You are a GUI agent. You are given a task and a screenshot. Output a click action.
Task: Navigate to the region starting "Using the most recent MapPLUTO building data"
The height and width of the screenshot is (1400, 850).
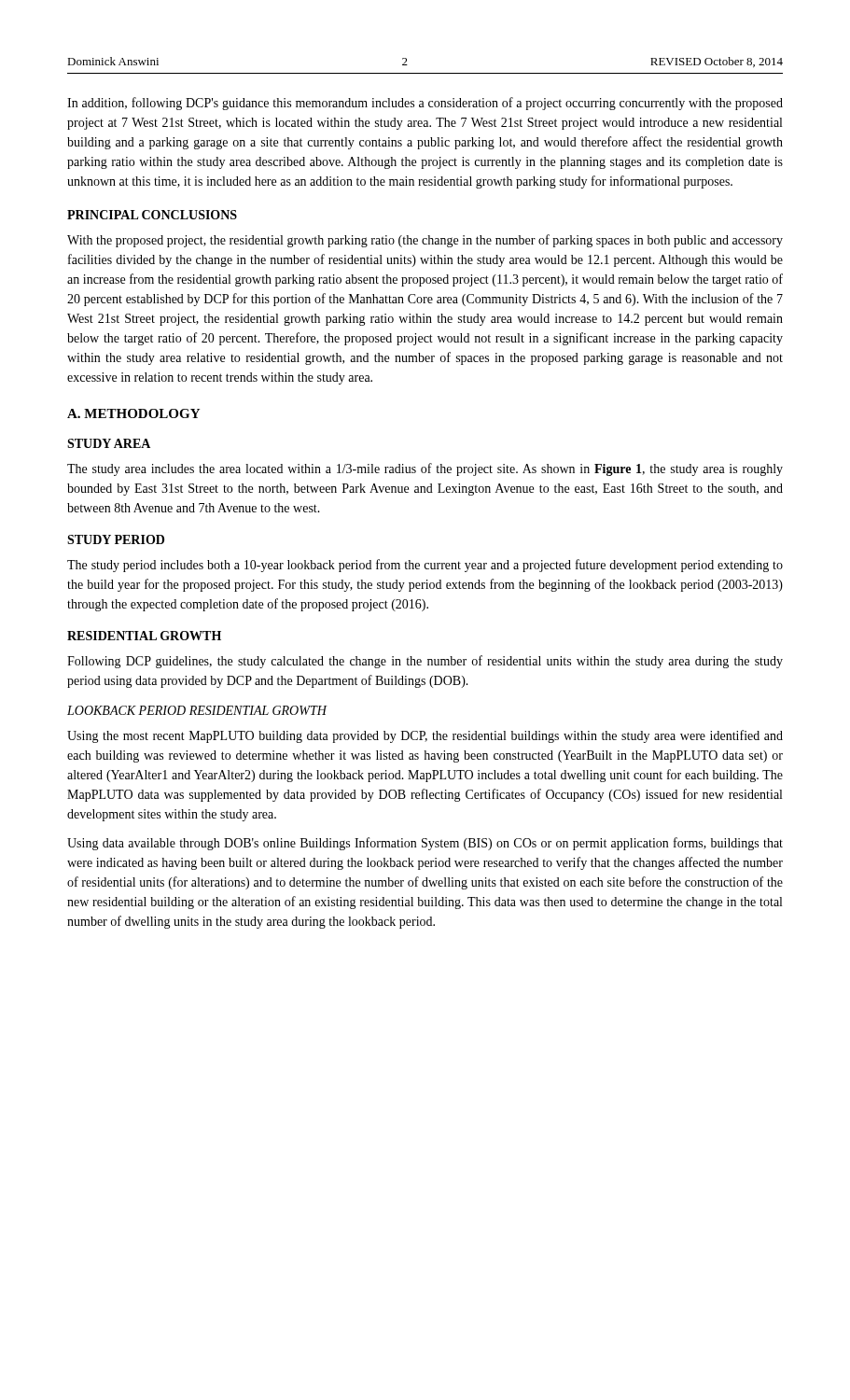[425, 775]
